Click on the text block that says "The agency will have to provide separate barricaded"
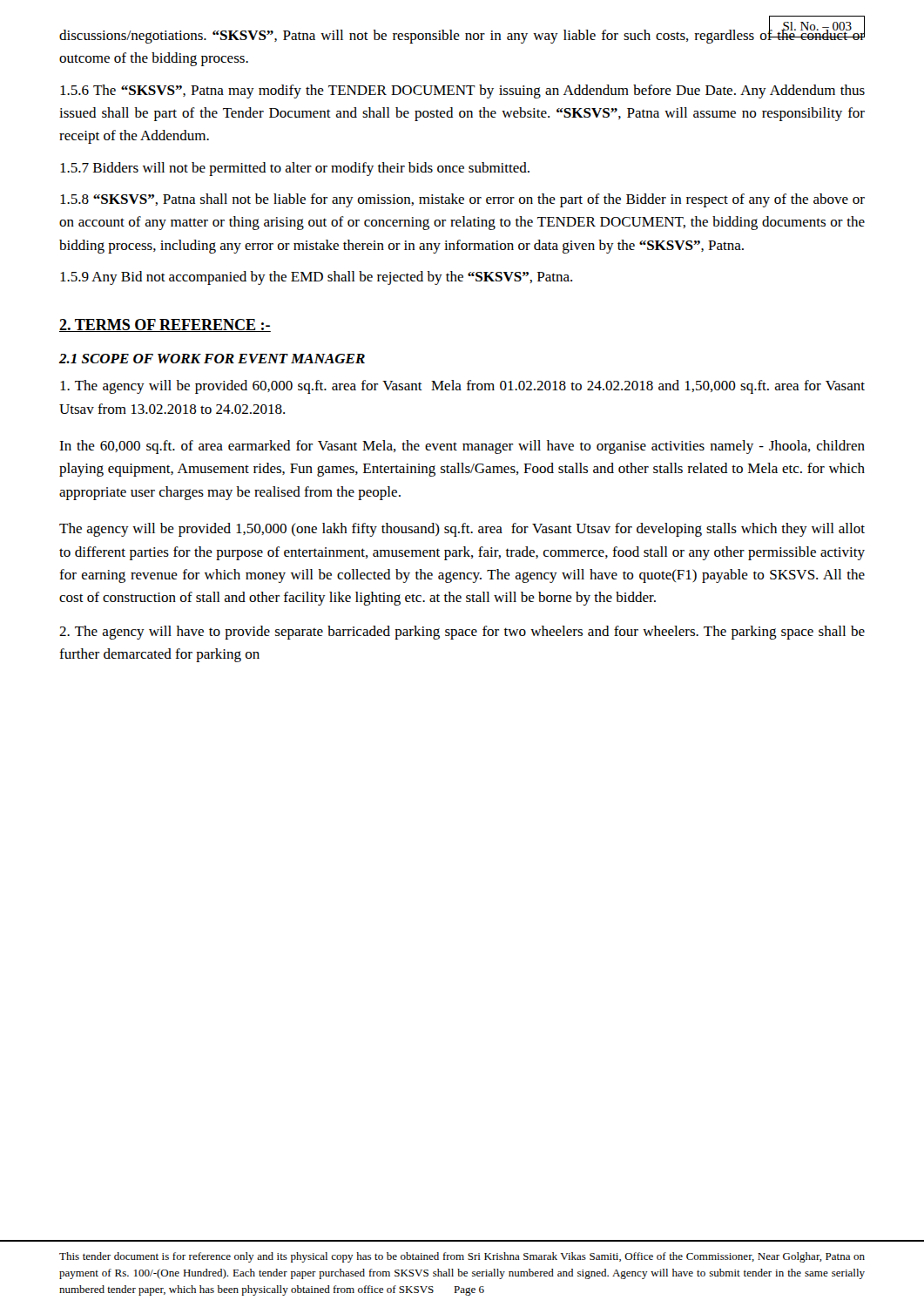The height and width of the screenshot is (1307, 924). [x=462, y=642]
